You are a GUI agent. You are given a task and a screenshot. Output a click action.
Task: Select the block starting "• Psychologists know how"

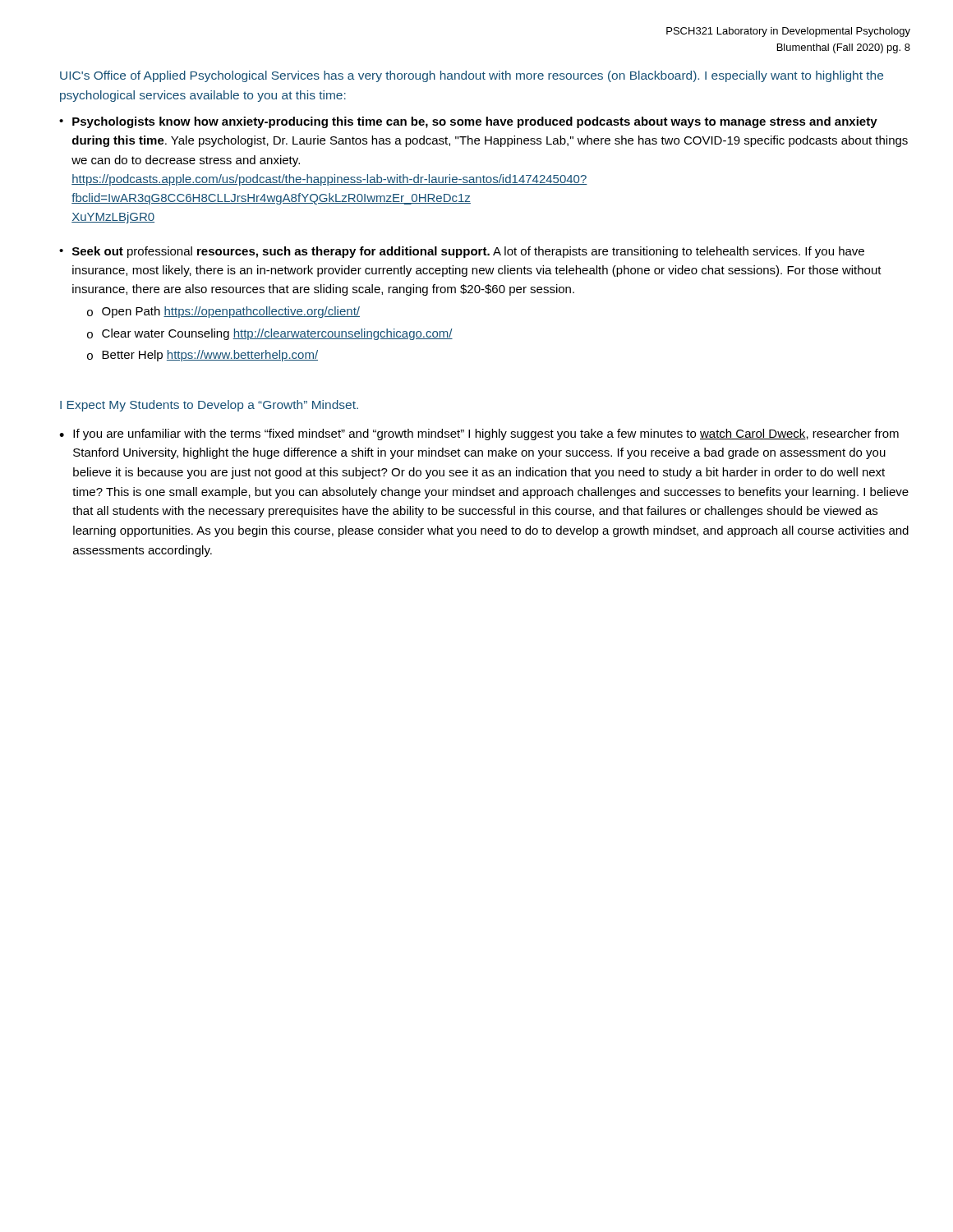click(x=485, y=169)
